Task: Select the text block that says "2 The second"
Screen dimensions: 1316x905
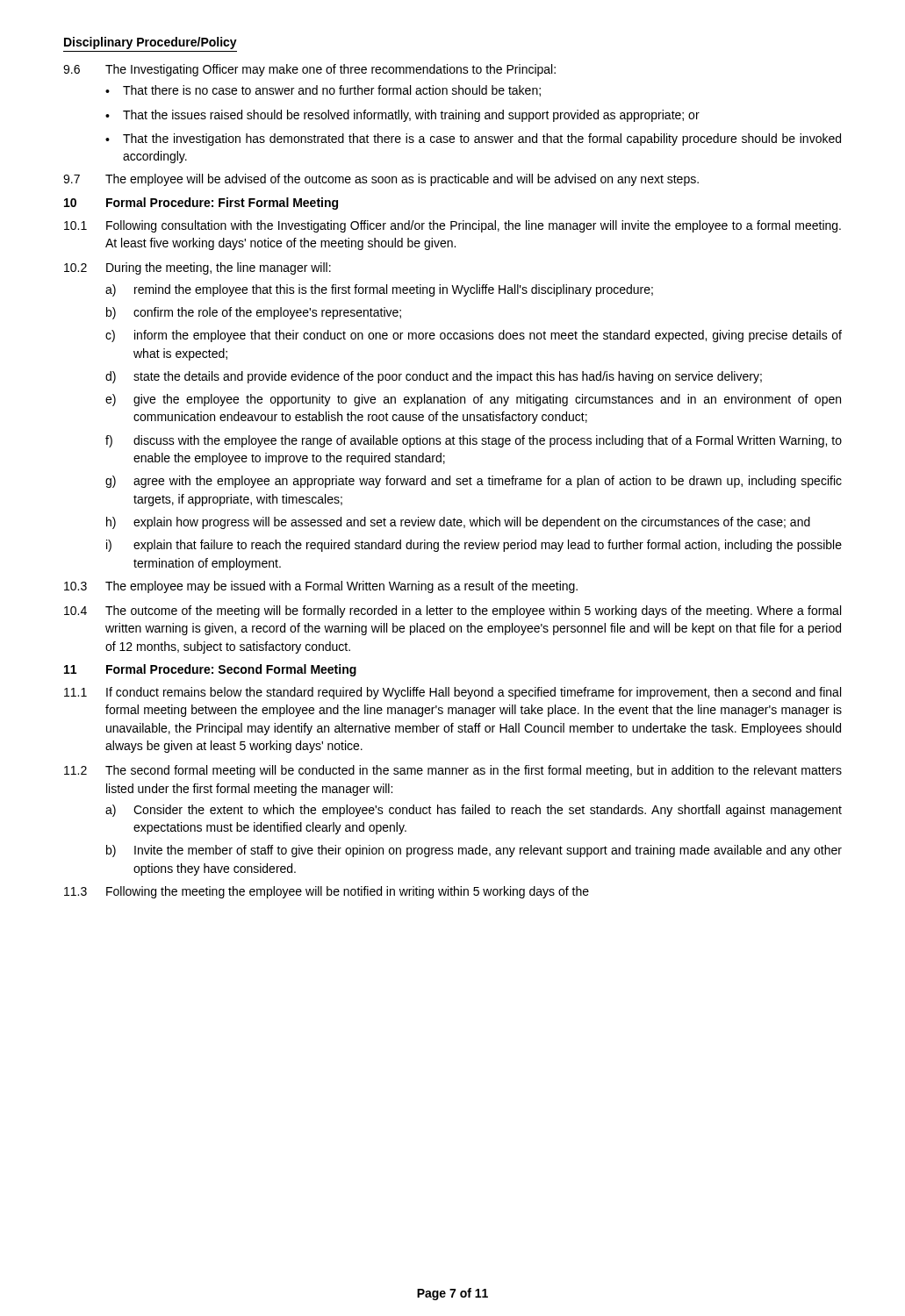Action: (x=452, y=780)
